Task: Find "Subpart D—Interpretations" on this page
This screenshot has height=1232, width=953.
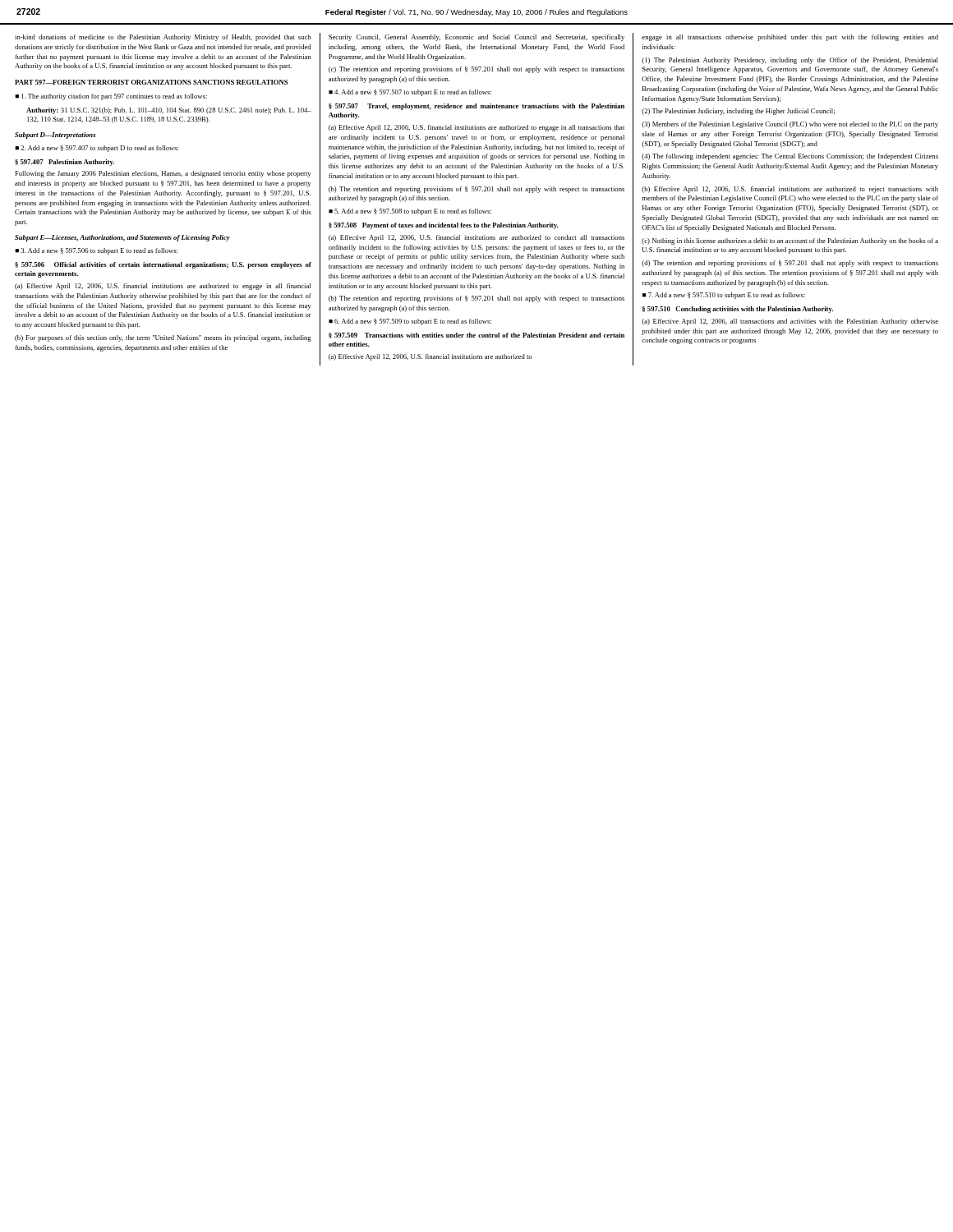Action: pyautogui.click(x=55, y=135)
